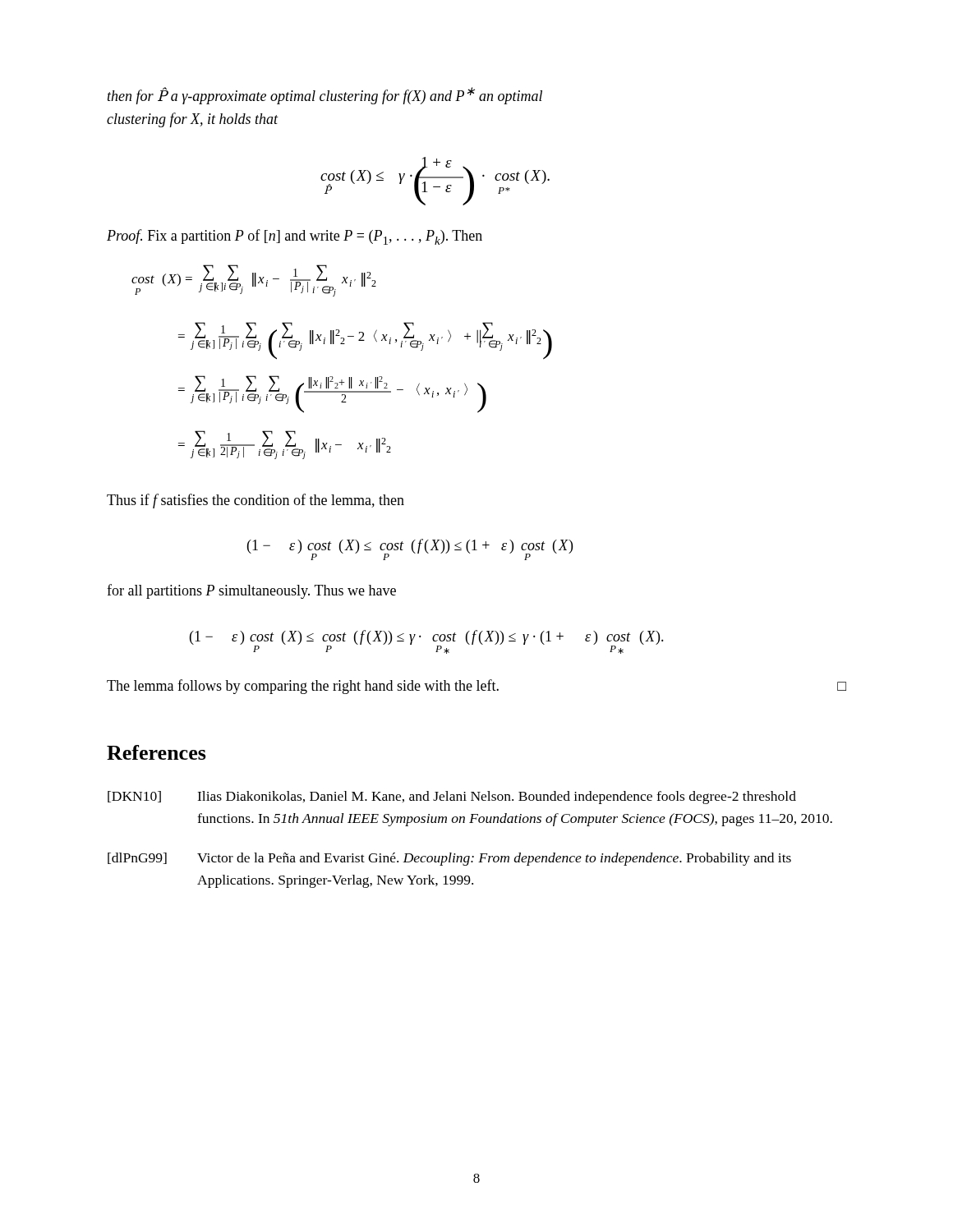Find the text block with the text "then for P̂"

[x=325, y=106]
